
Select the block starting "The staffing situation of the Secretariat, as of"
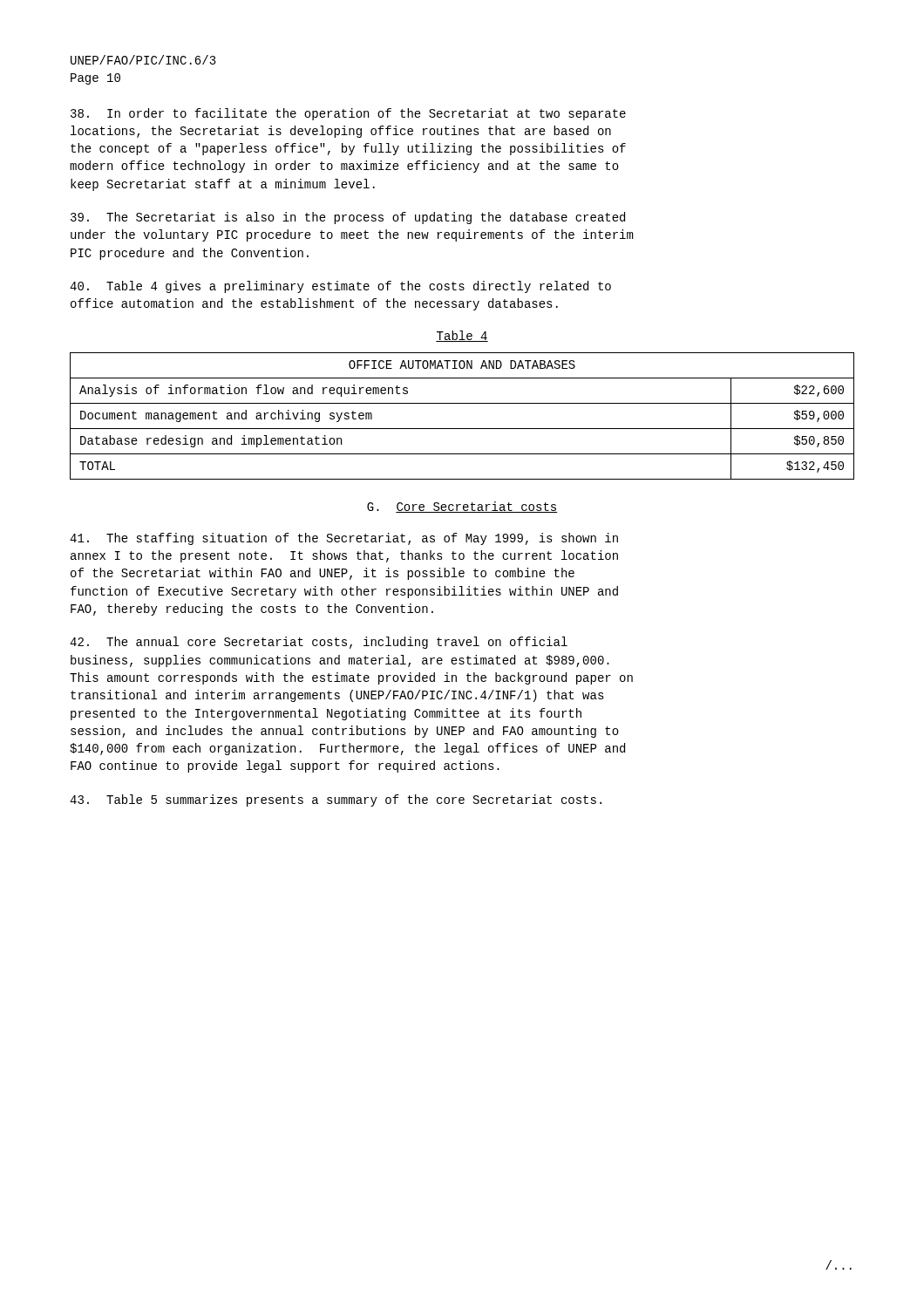[344, 574]
